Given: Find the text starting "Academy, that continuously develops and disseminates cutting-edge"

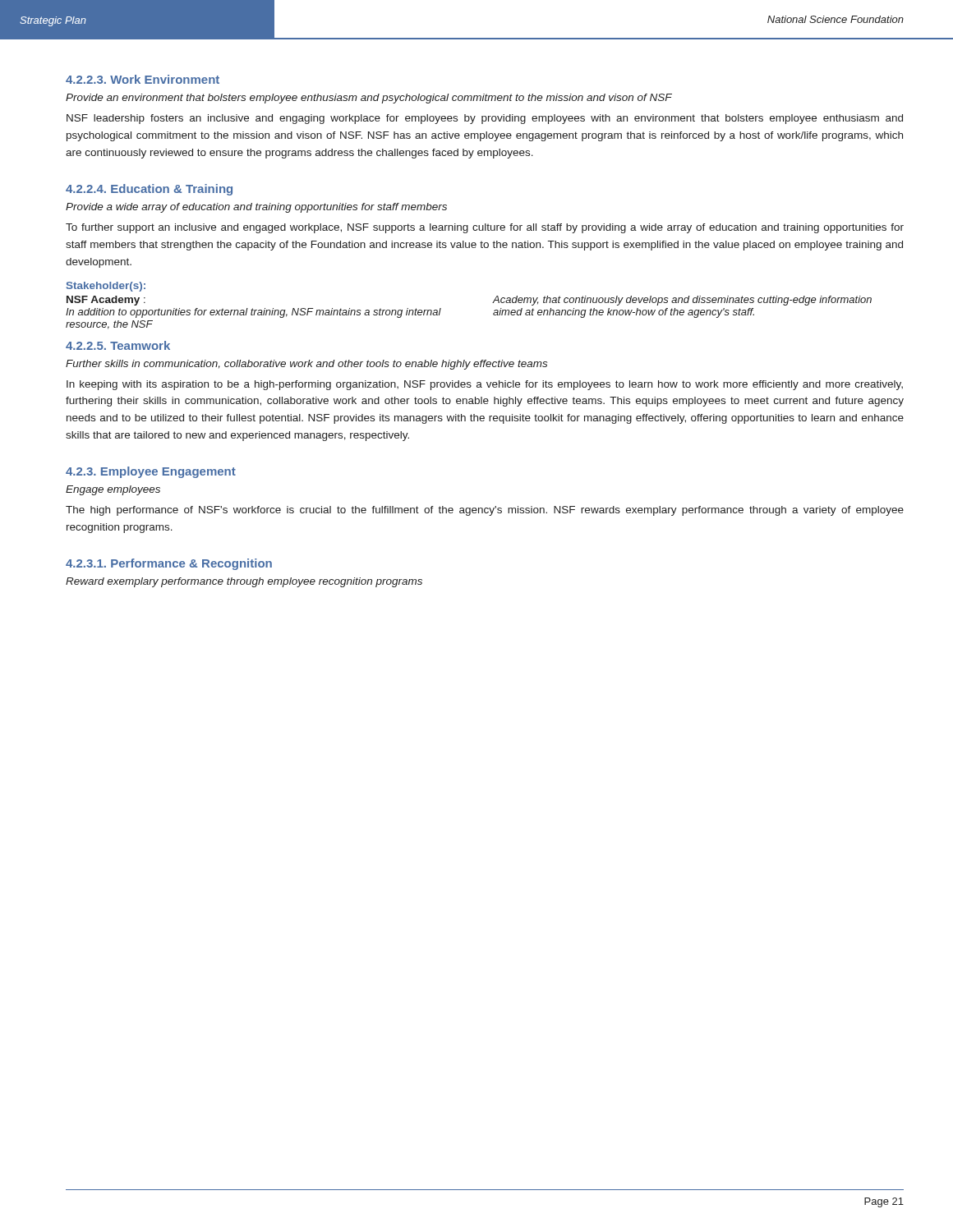Looking at the screenshot, I should click(x=682, y=305).
